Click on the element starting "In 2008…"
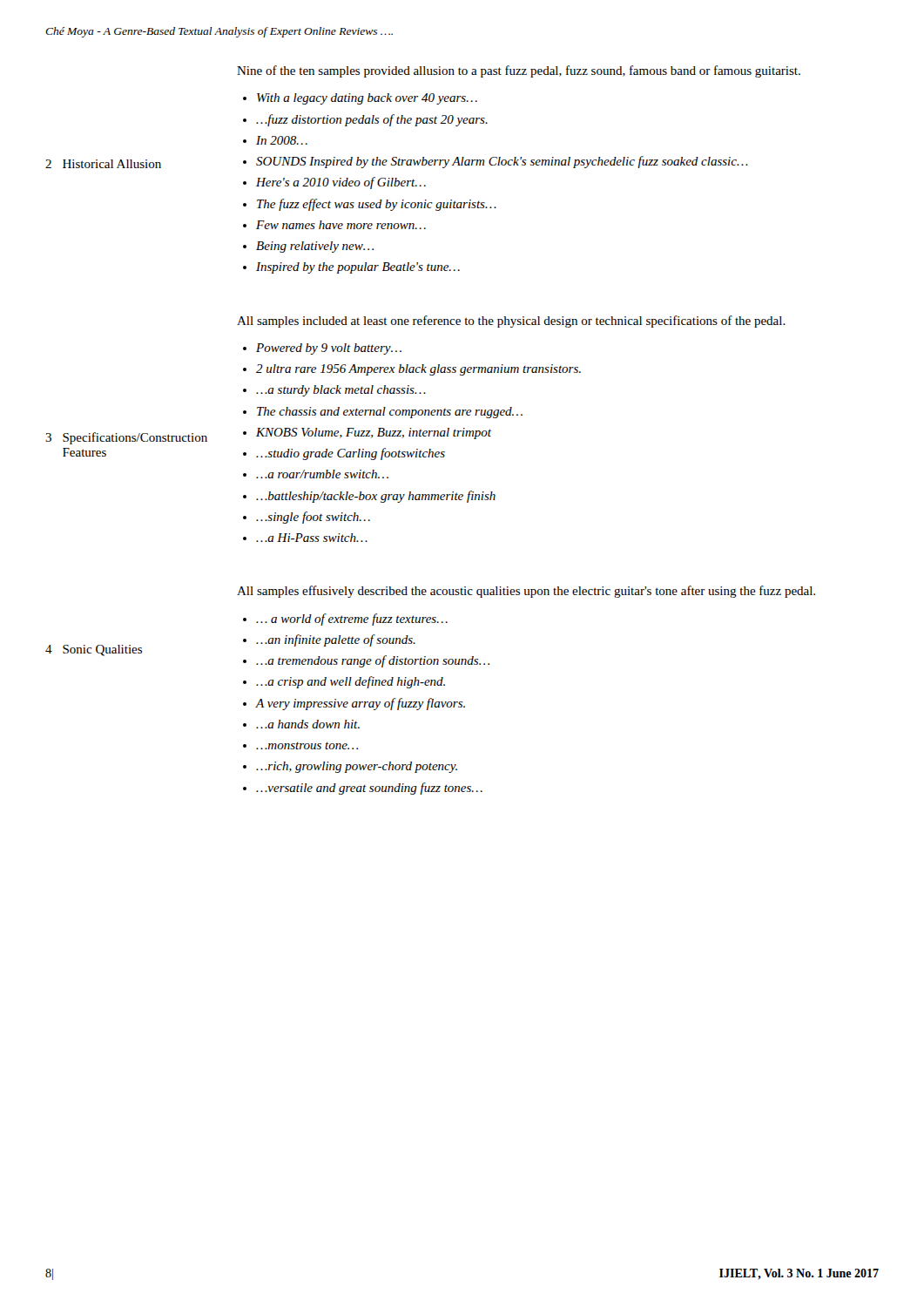Screen dimensions: 1307x924 (282, 140)
